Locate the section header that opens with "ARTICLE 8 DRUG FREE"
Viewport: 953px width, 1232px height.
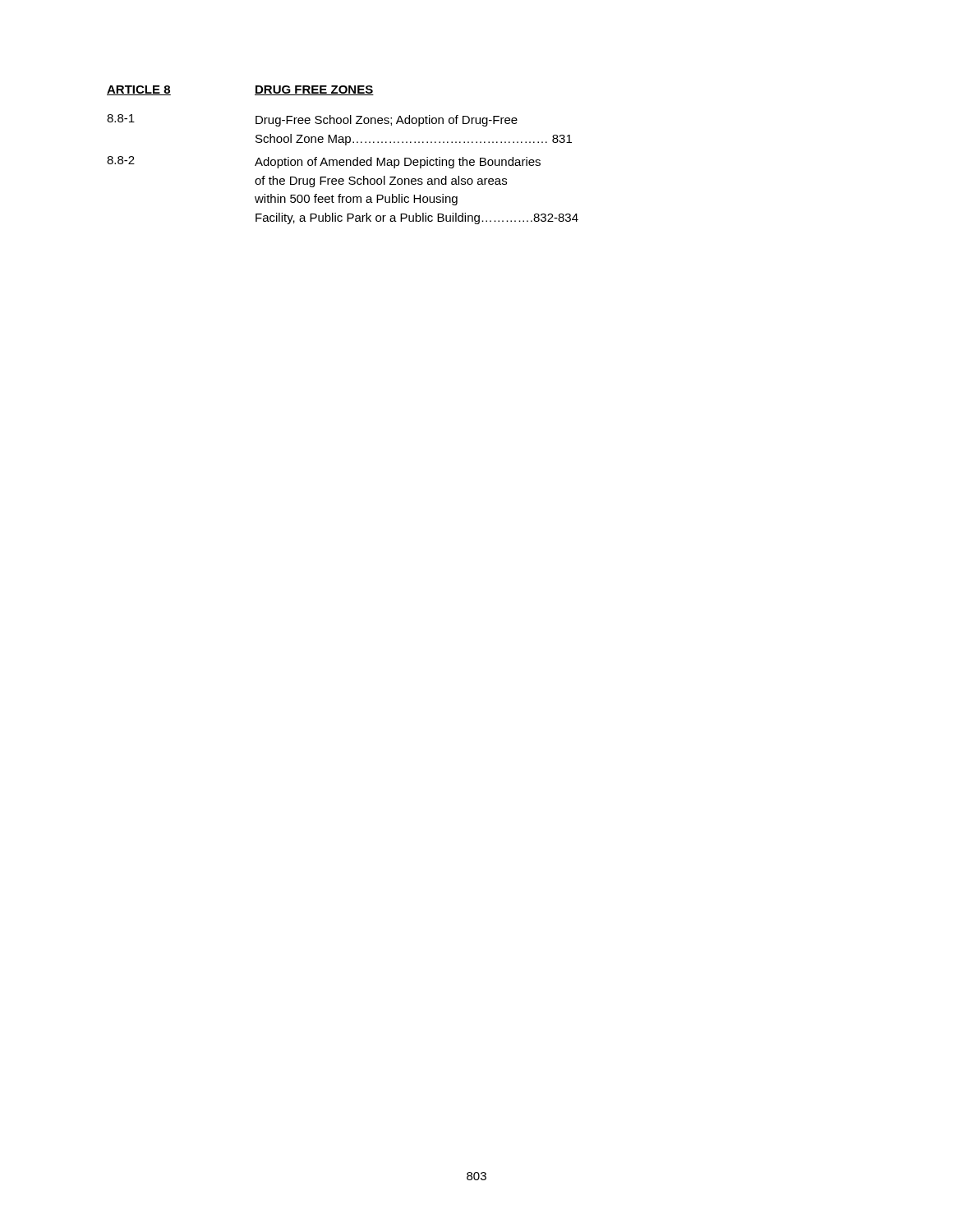click(x=138, y=90)
